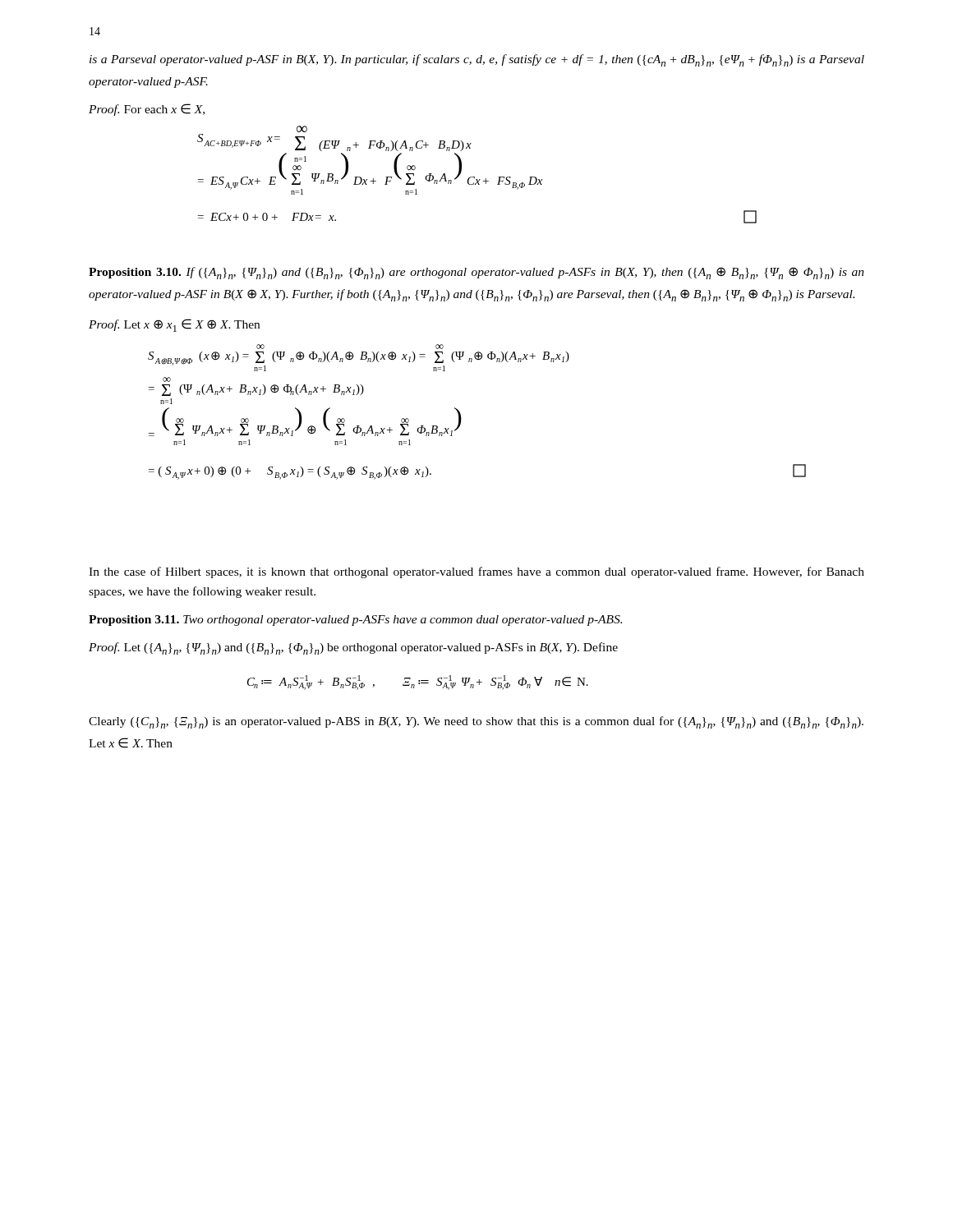Click on the text starting "is a Parseval operator-valued p-ASF in B(X,"

pos(476,70)
